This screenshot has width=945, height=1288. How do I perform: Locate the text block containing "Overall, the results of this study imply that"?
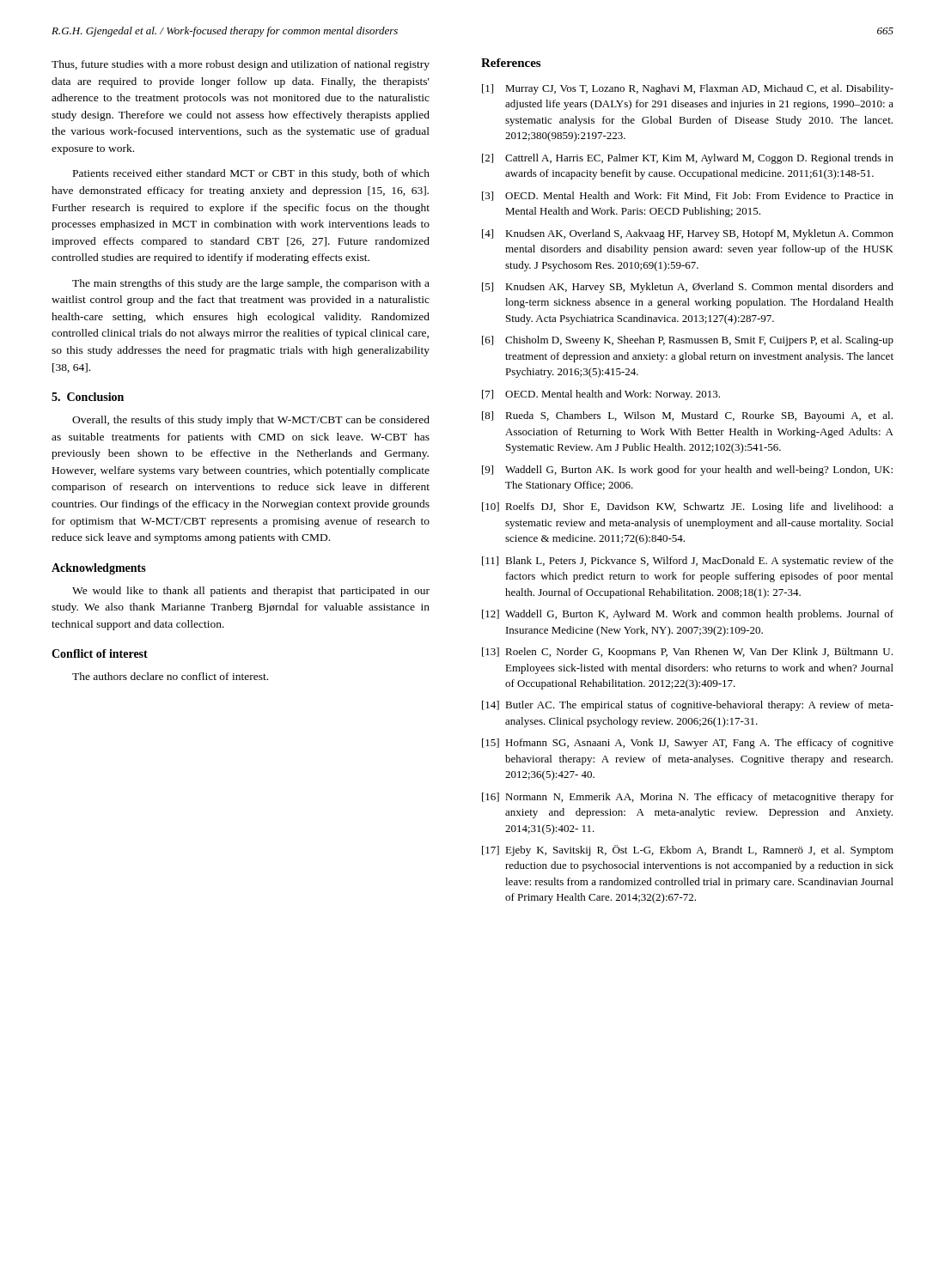click(x=241, y=479)
